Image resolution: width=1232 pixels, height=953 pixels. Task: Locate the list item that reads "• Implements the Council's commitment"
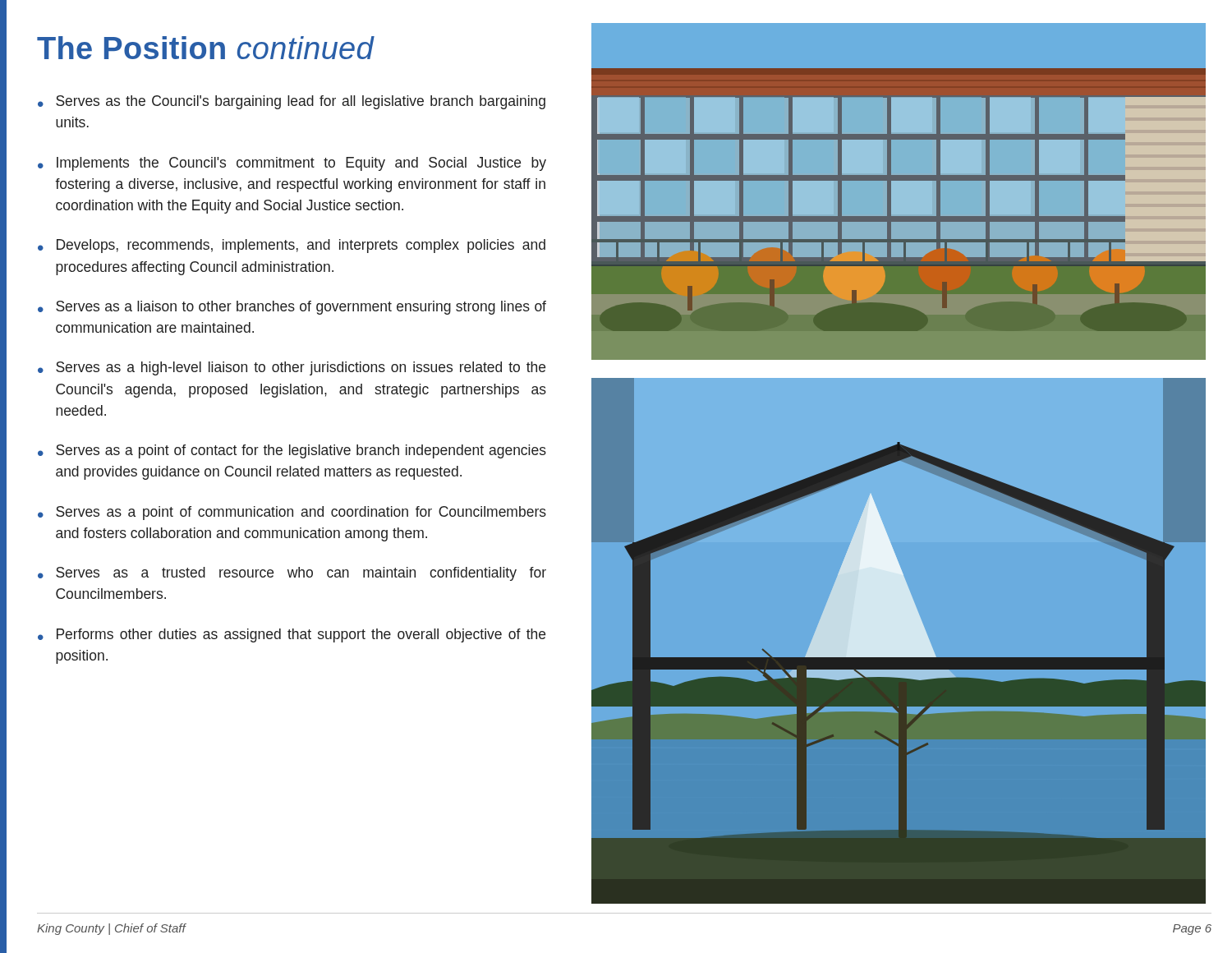[292, 184]
